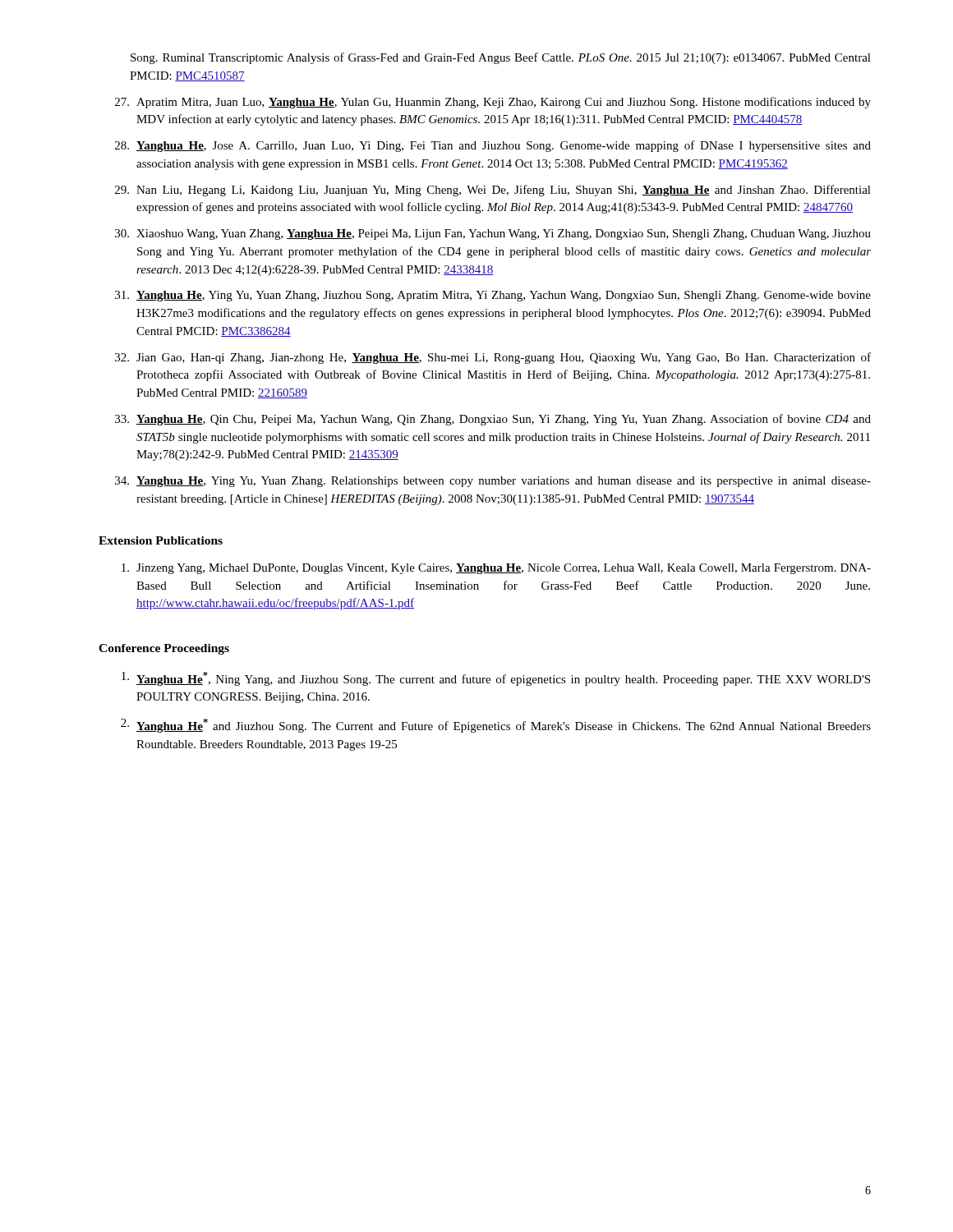Find the block on this page that starts "30. Xiaoshuo Wang, Yuan Zhang, Yanghua"
The width and height of the screenshot is (953, 1232).
tap(485, 252)
